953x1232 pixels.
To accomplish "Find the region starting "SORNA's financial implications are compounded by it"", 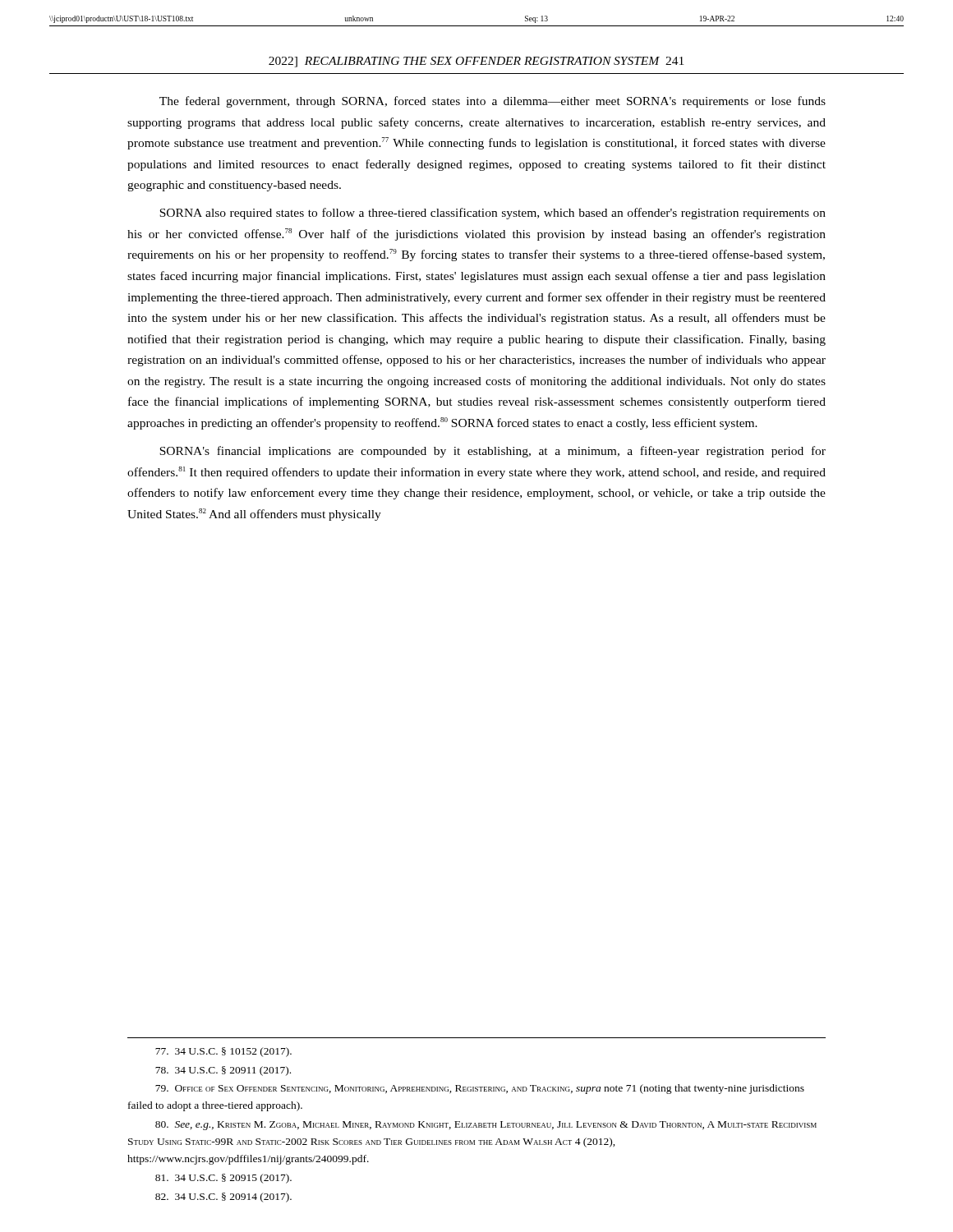I will (476, 482).
